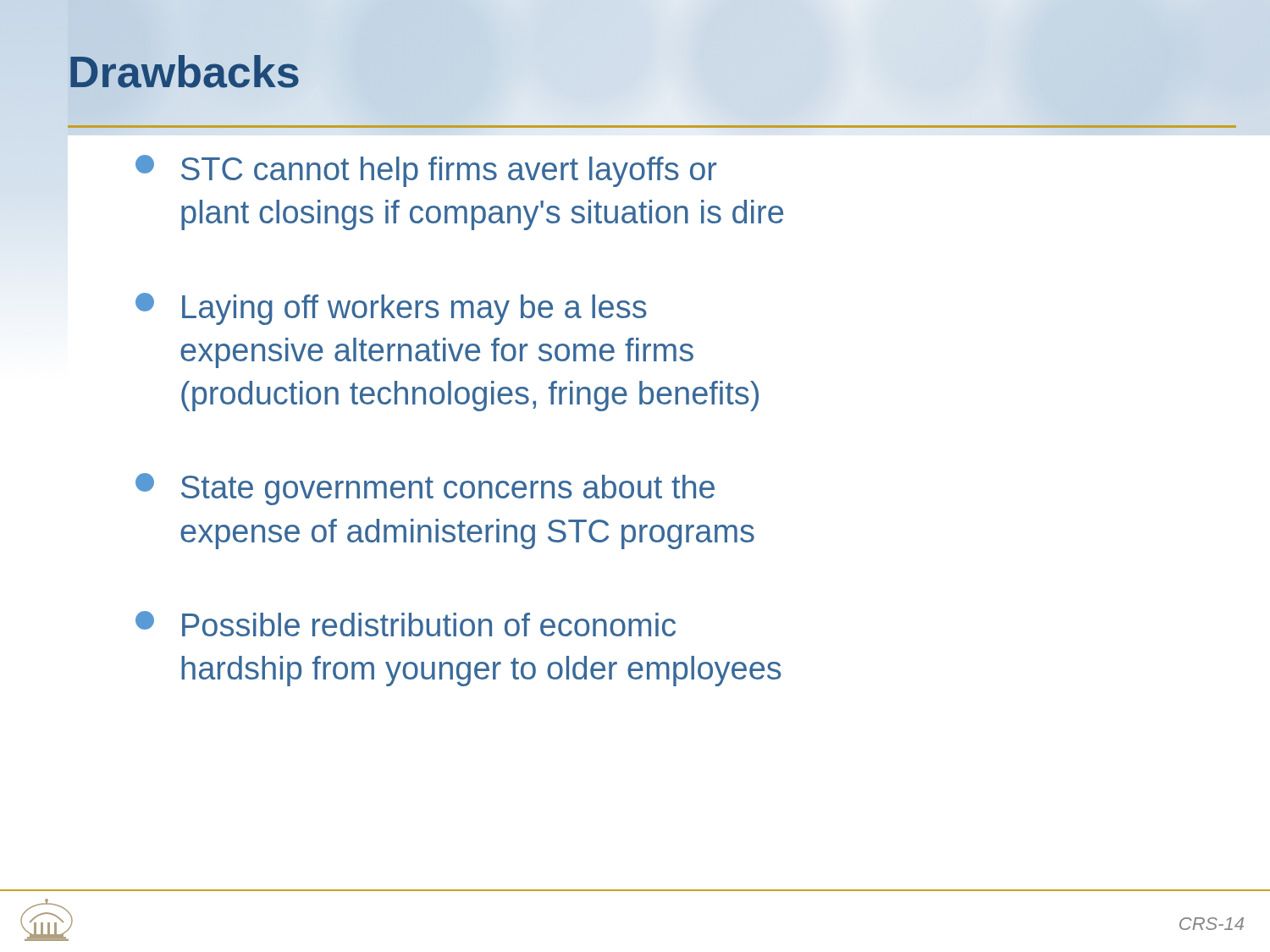Click on the list item that reads "Possible redistribution of economichardship from younger"

[x=459, y=648]
